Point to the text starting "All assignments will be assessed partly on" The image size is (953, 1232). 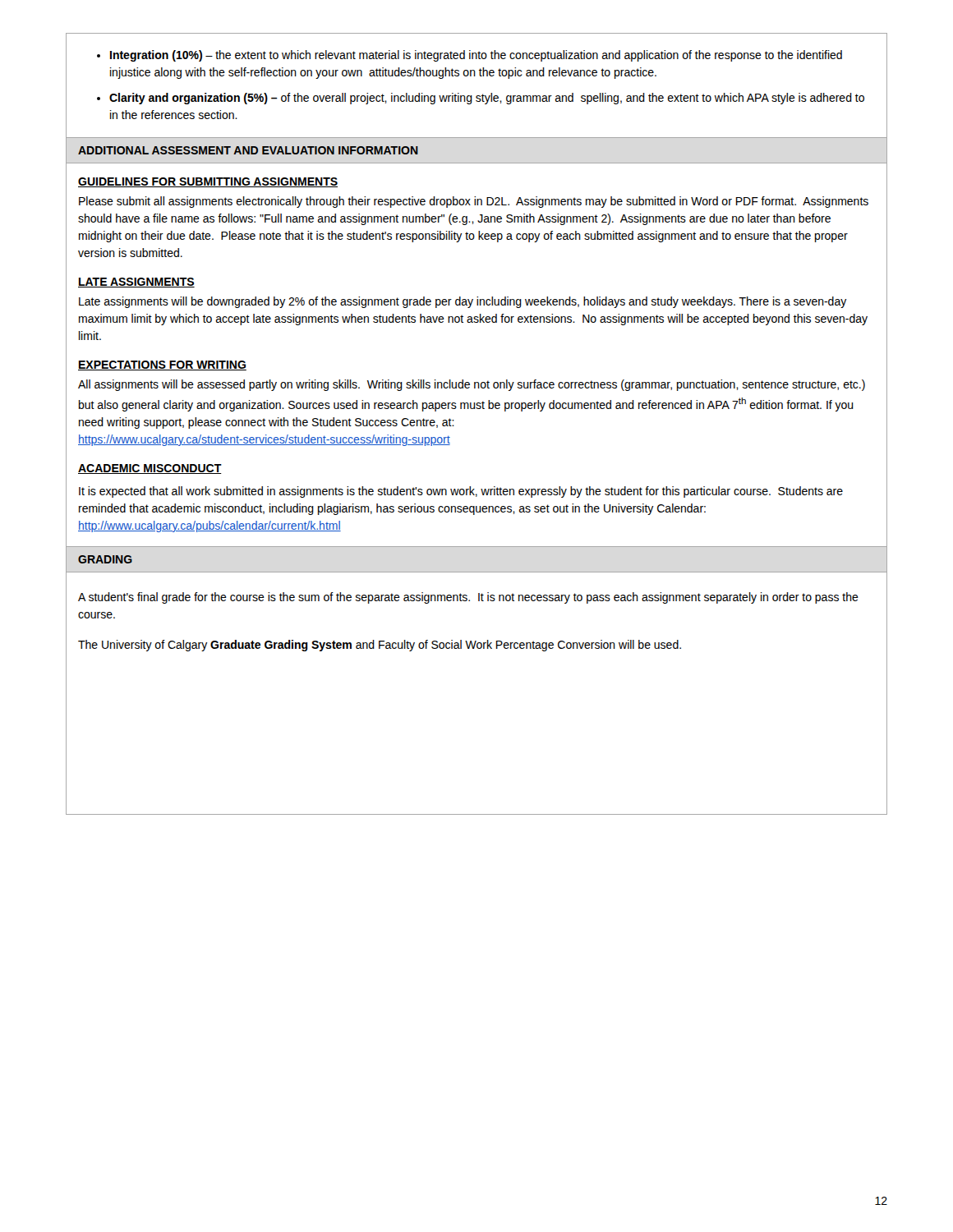(472, 412)
